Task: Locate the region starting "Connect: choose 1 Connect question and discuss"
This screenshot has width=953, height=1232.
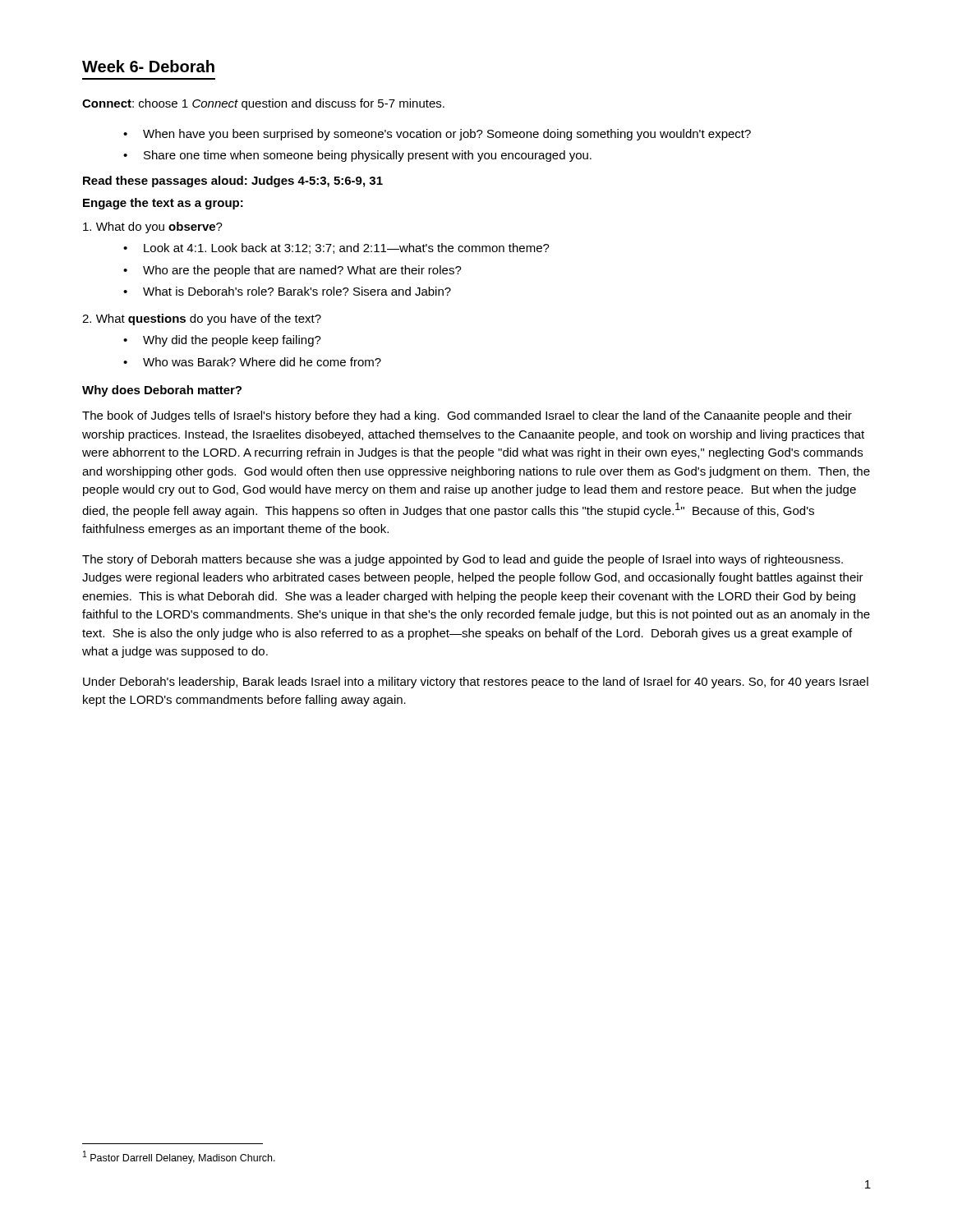Action: point(264,103)
